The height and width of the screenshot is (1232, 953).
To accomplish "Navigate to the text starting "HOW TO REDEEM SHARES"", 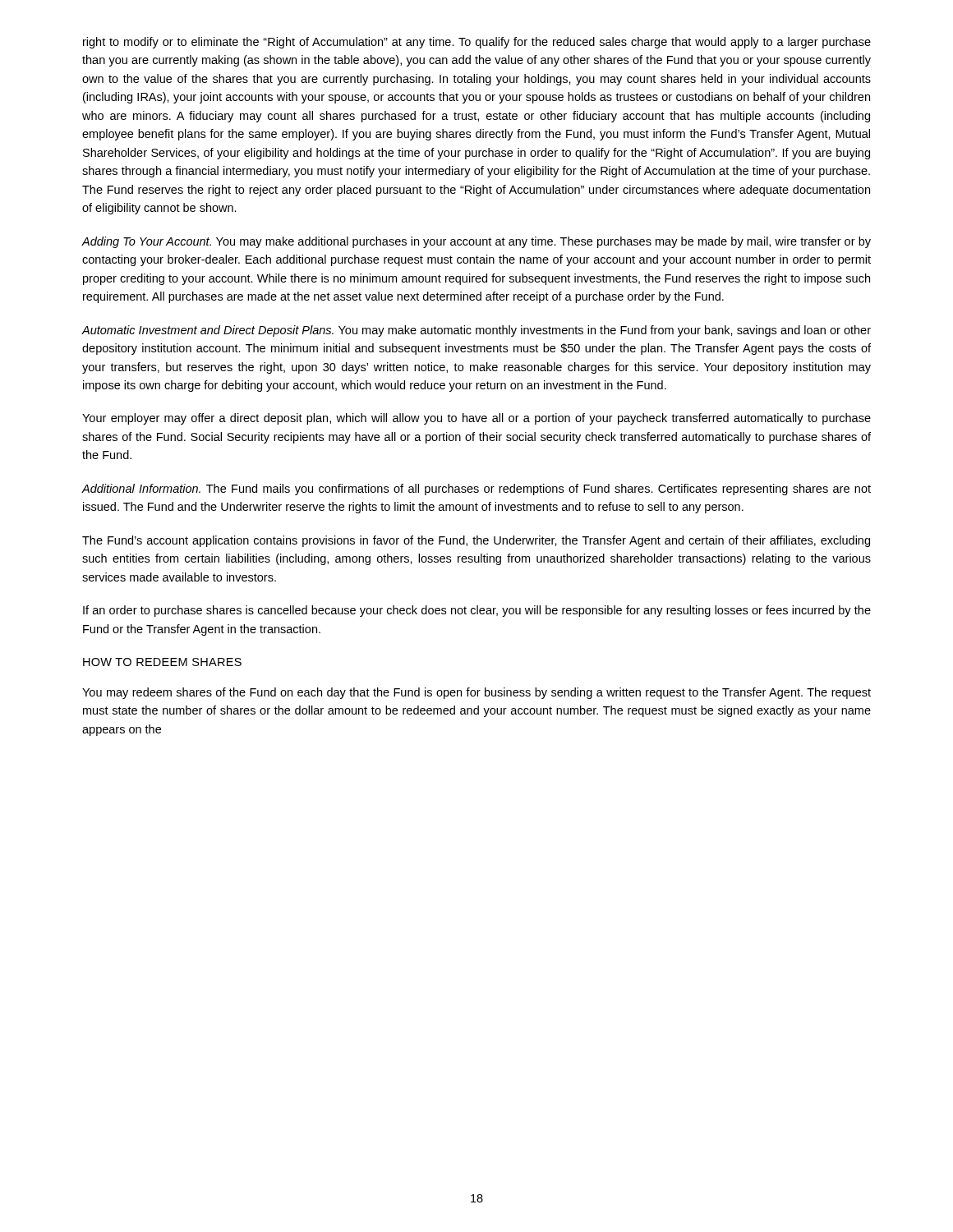I will tap(162, 662).
